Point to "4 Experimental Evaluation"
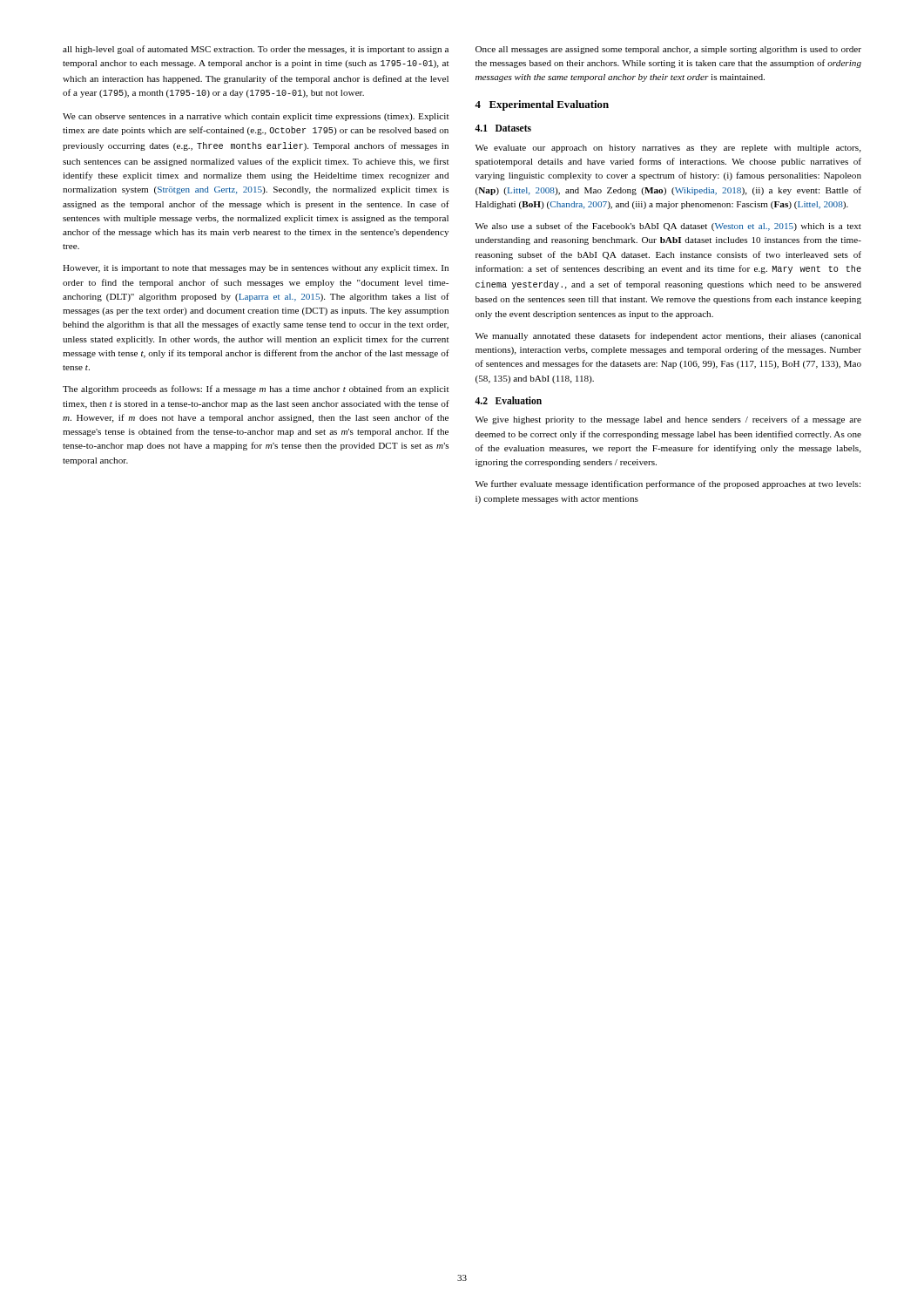The height and width of the screenshot is (1307, 924). [542, 105]
